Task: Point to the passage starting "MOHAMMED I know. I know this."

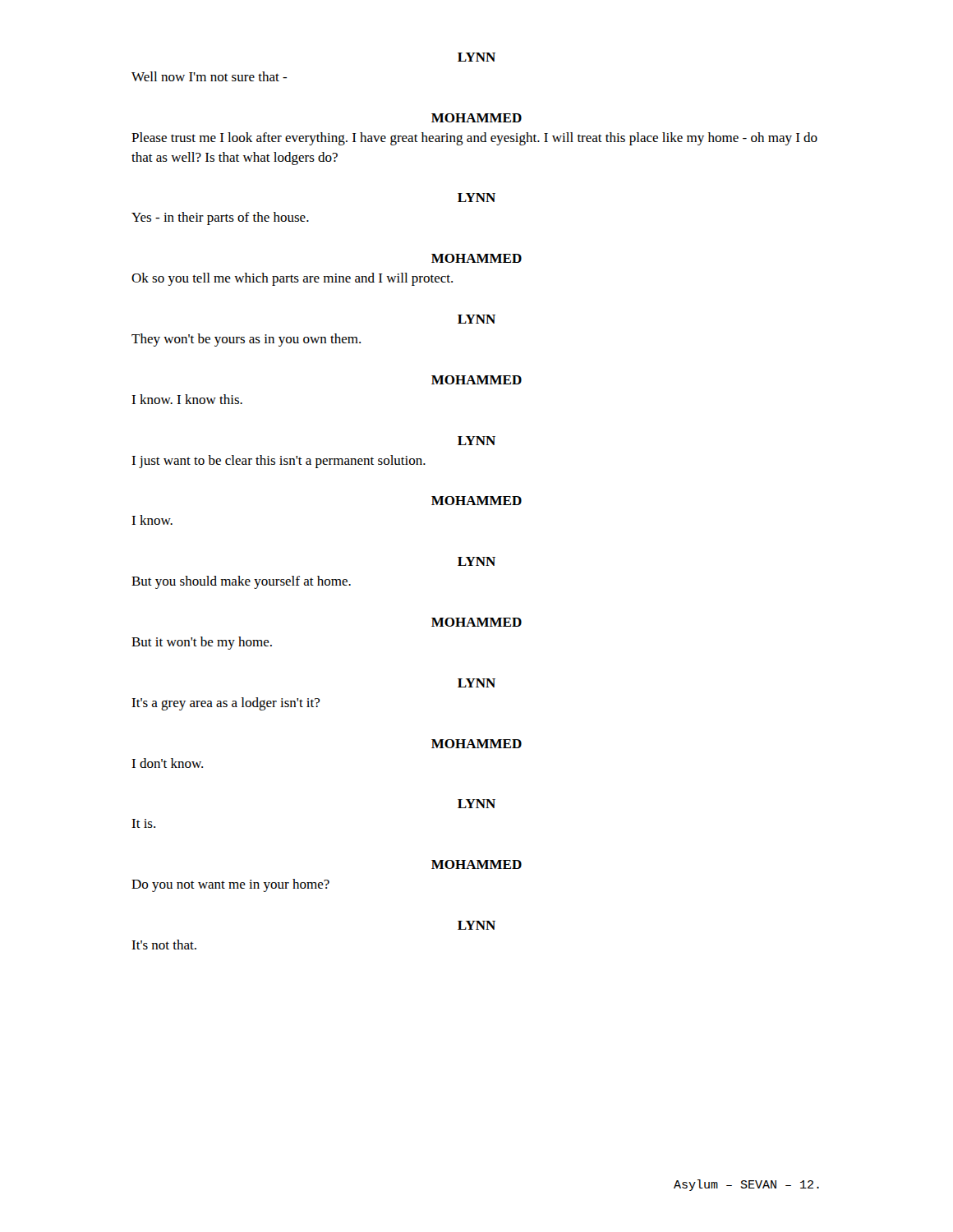Action: pos(476,391)
